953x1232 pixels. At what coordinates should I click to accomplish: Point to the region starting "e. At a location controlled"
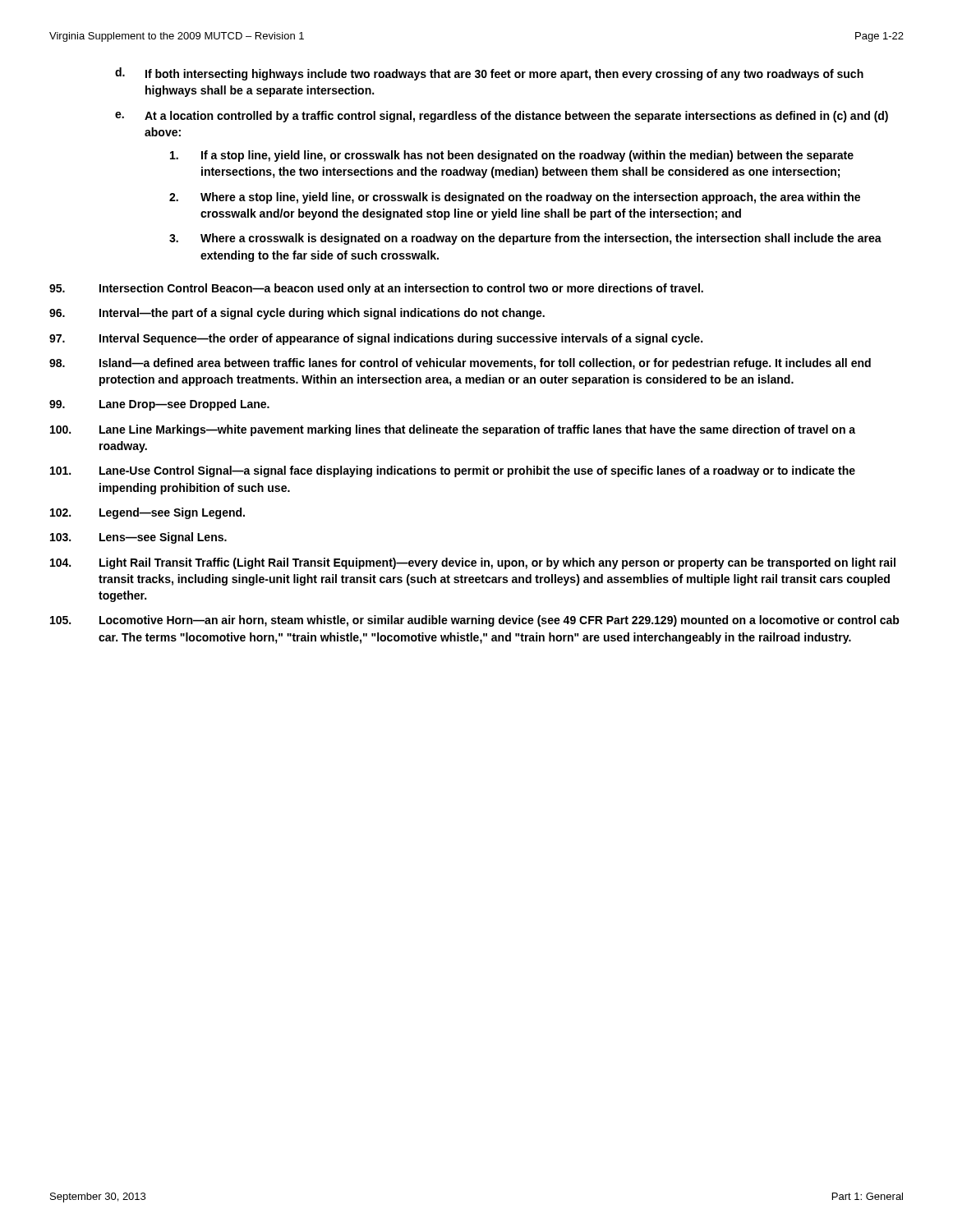pyautogui.click(x=509, y=190)
